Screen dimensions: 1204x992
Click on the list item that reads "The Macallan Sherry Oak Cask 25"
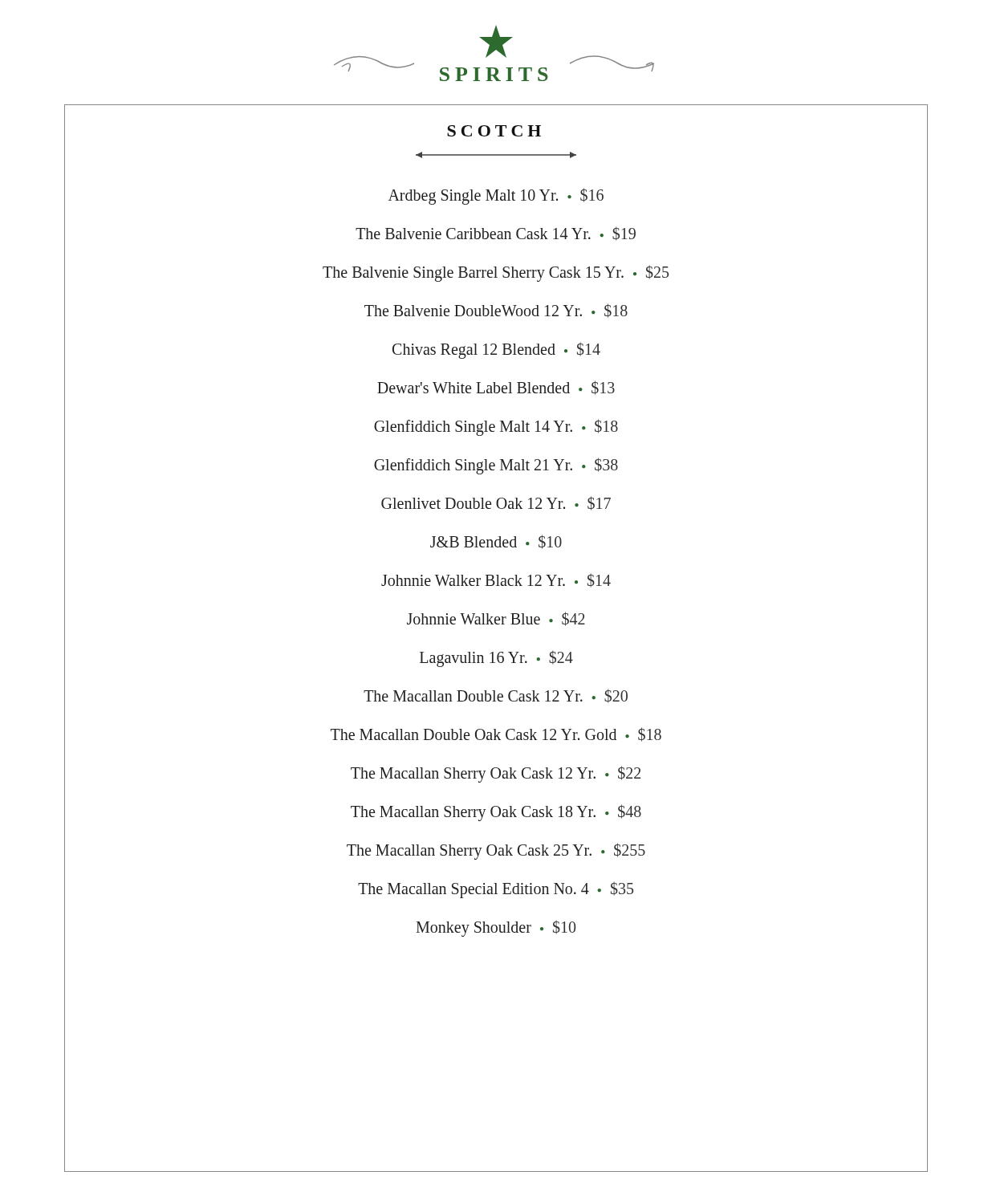click(496, 850)
